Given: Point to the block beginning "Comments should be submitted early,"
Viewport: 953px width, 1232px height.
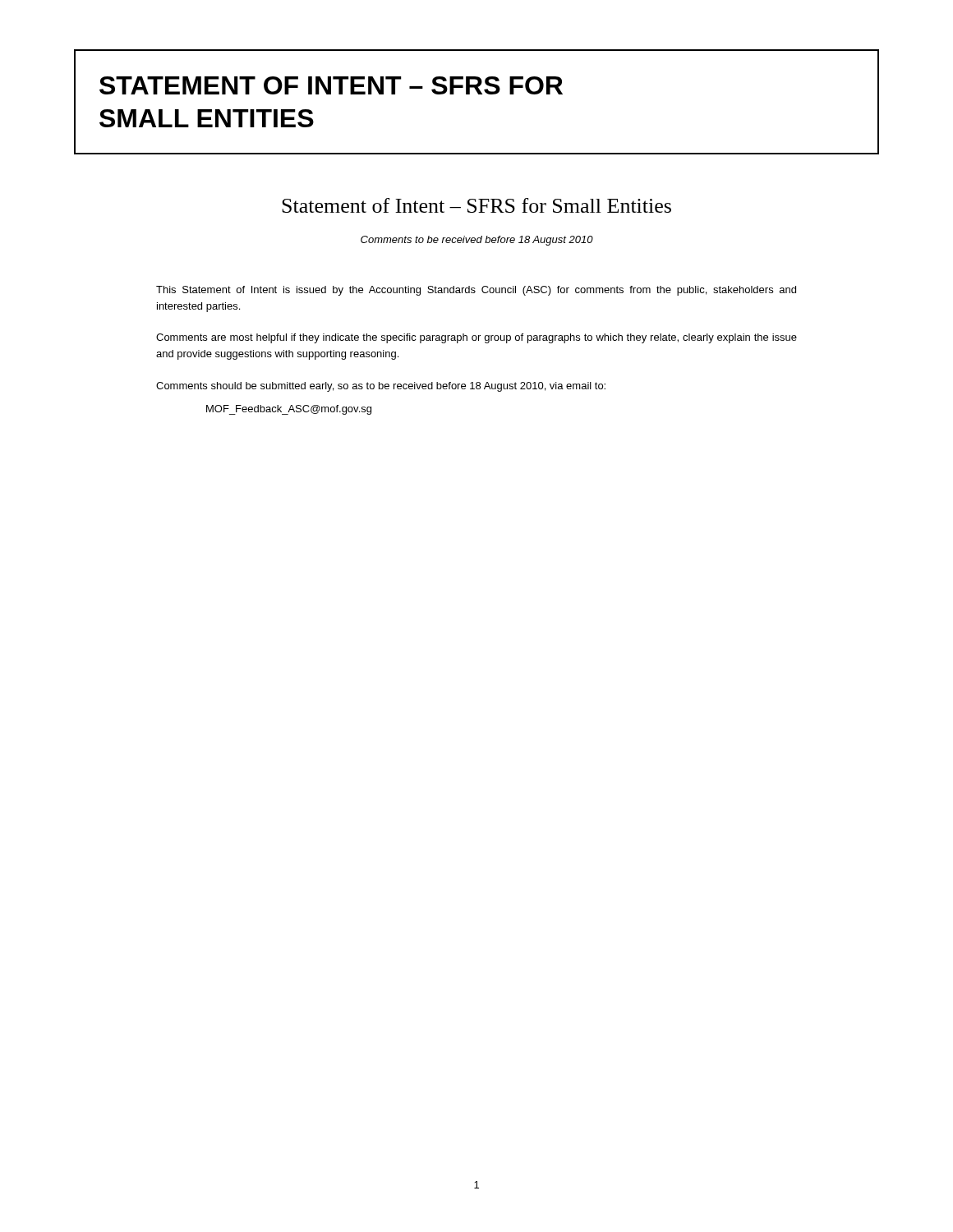Looking at the screenshot, I should click(x=381, y=385).
